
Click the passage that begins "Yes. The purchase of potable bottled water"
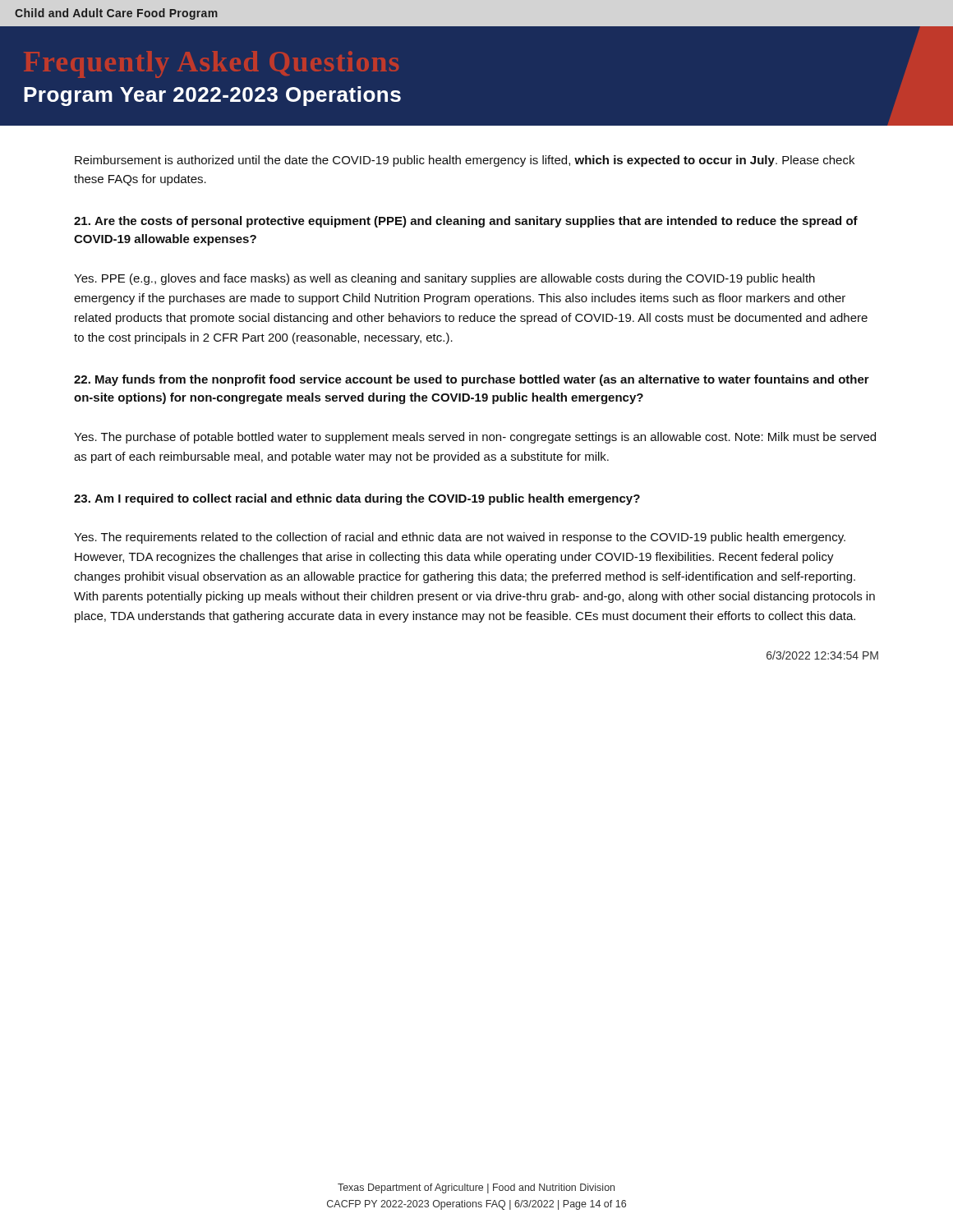475,446
